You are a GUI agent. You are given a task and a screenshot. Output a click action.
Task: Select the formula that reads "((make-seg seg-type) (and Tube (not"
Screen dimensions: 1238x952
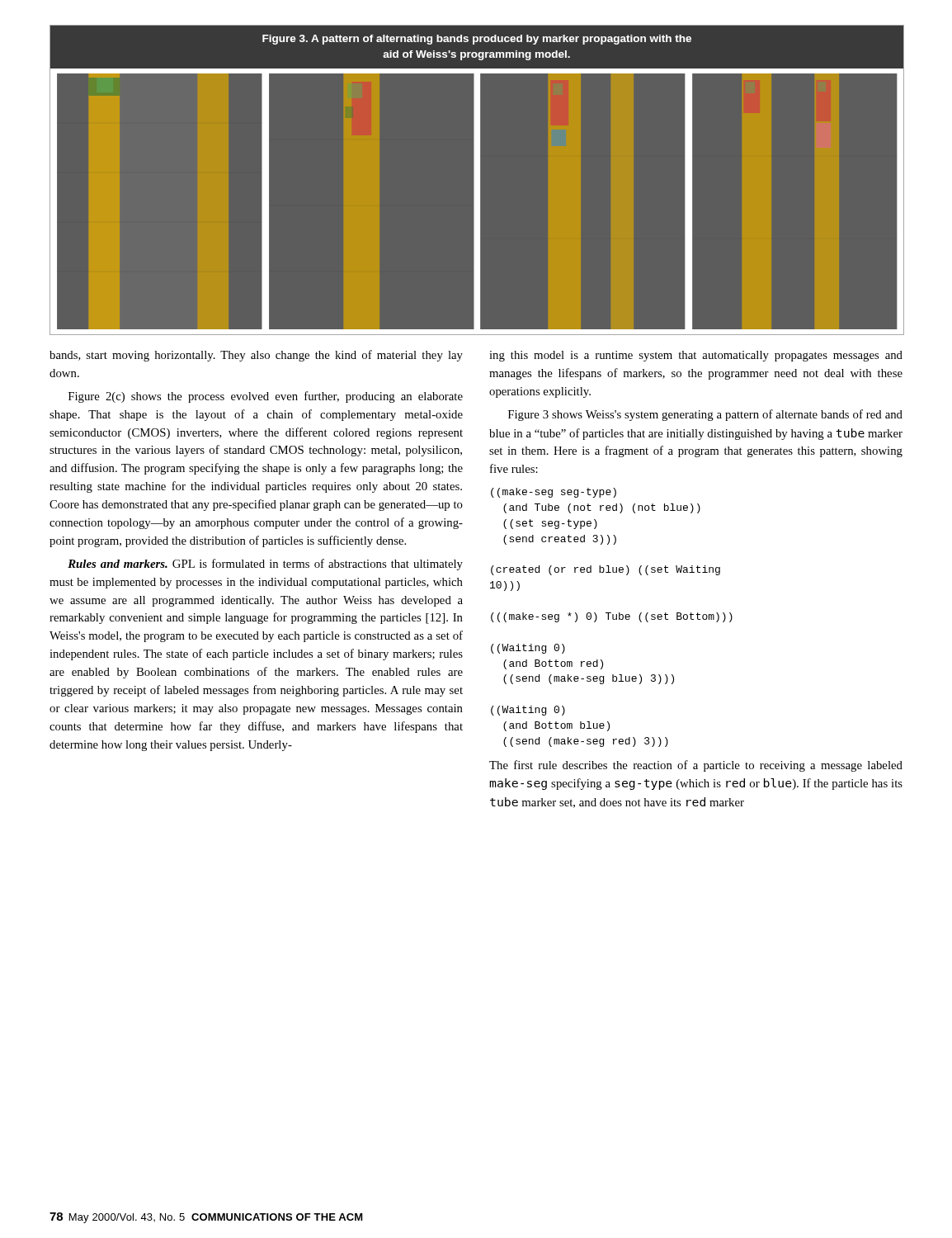click(696, 618)
